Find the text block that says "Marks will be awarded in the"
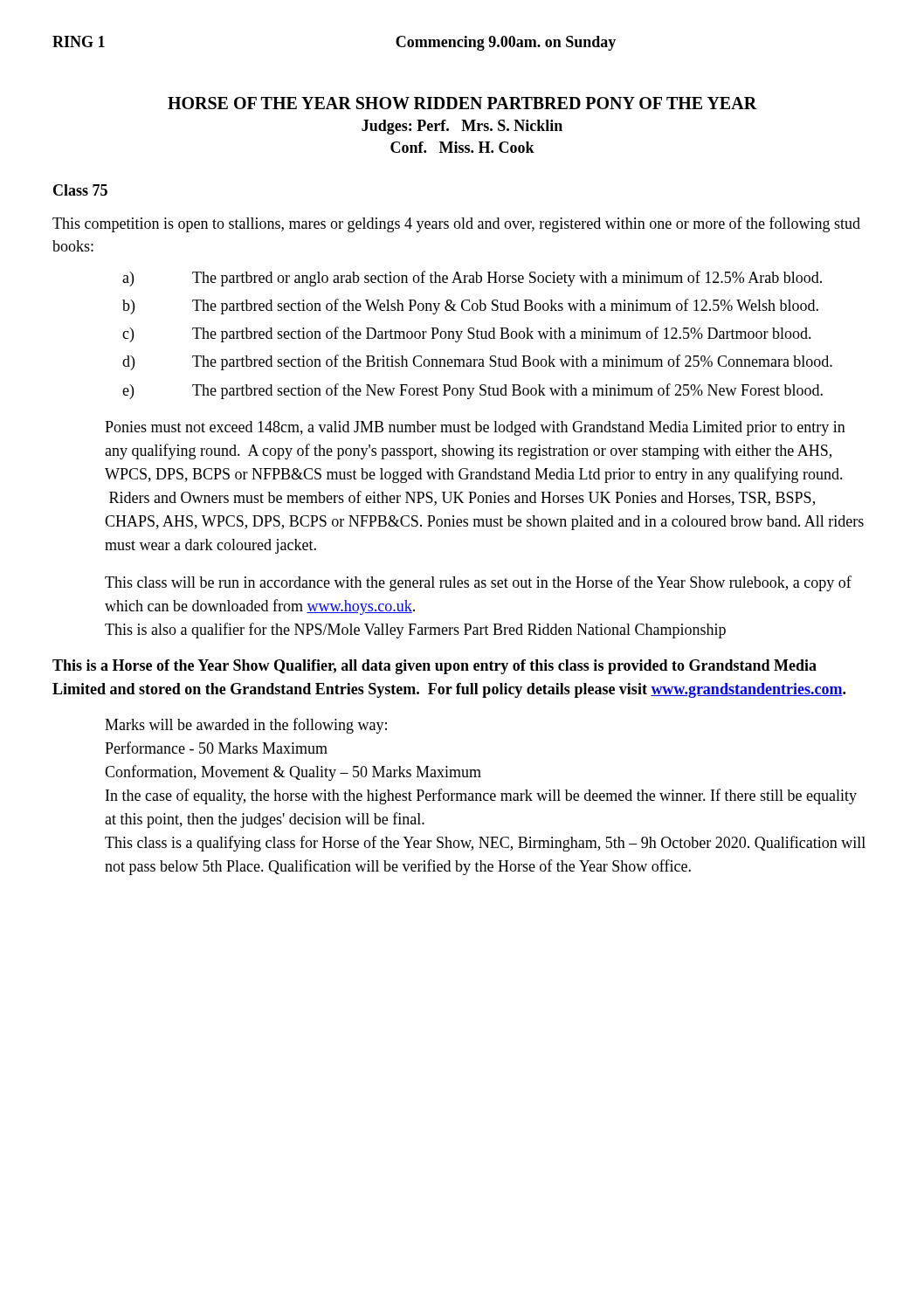924x1310 pixels. [x=485, y=795]
